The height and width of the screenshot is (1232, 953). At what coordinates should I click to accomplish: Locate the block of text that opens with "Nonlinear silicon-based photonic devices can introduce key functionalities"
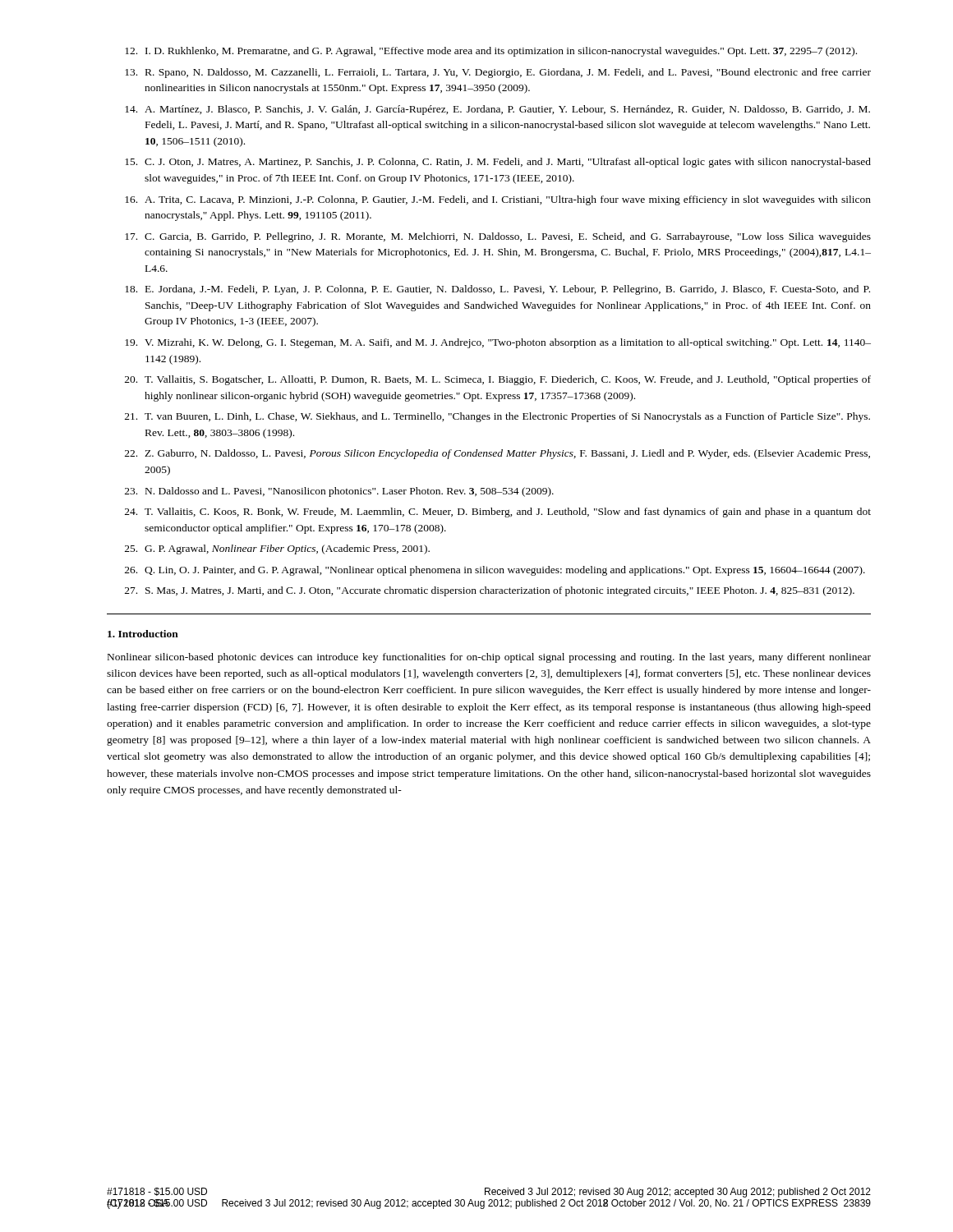(489, 723)
